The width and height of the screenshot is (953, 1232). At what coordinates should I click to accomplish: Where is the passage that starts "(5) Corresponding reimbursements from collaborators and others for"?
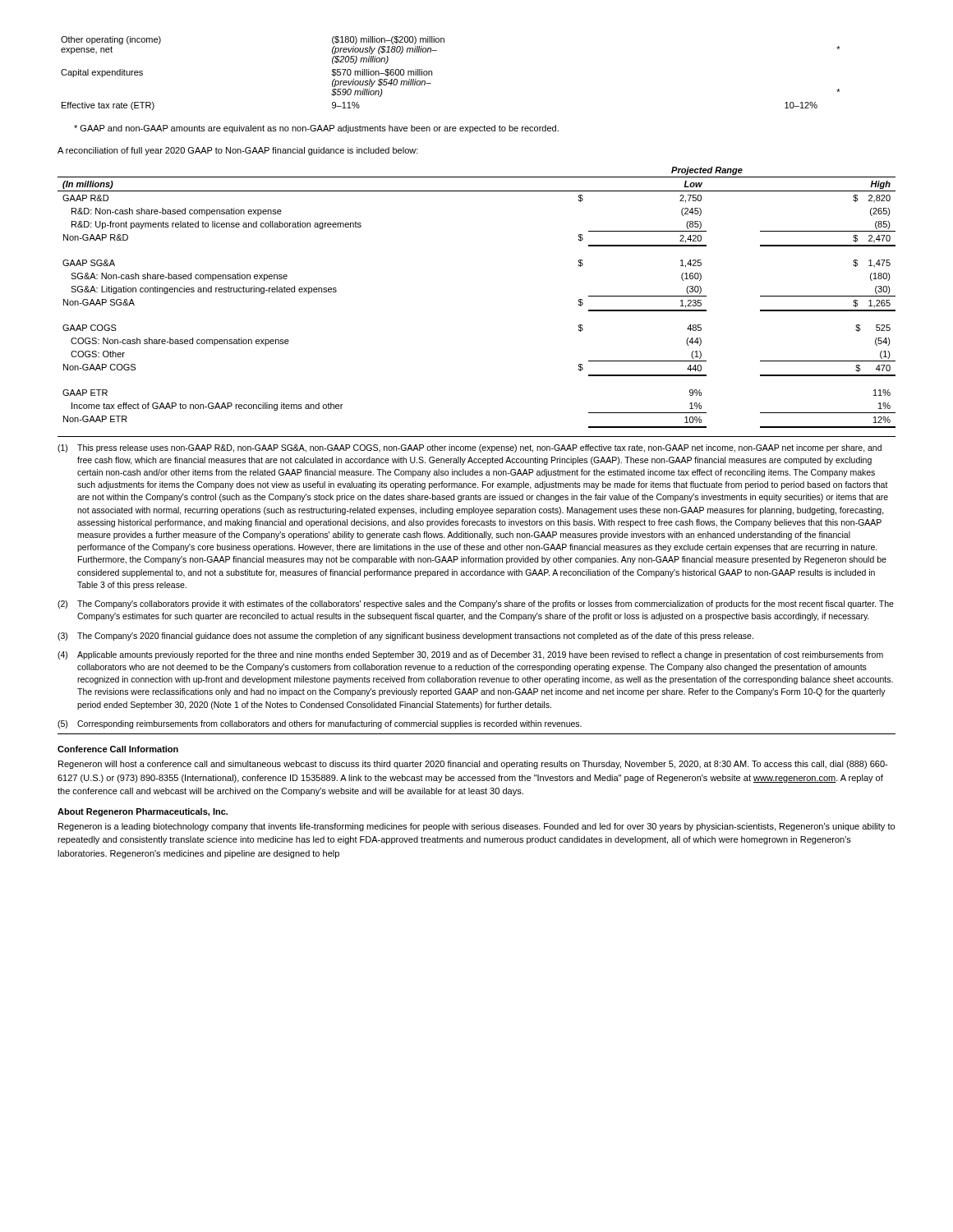coord(320,724)
